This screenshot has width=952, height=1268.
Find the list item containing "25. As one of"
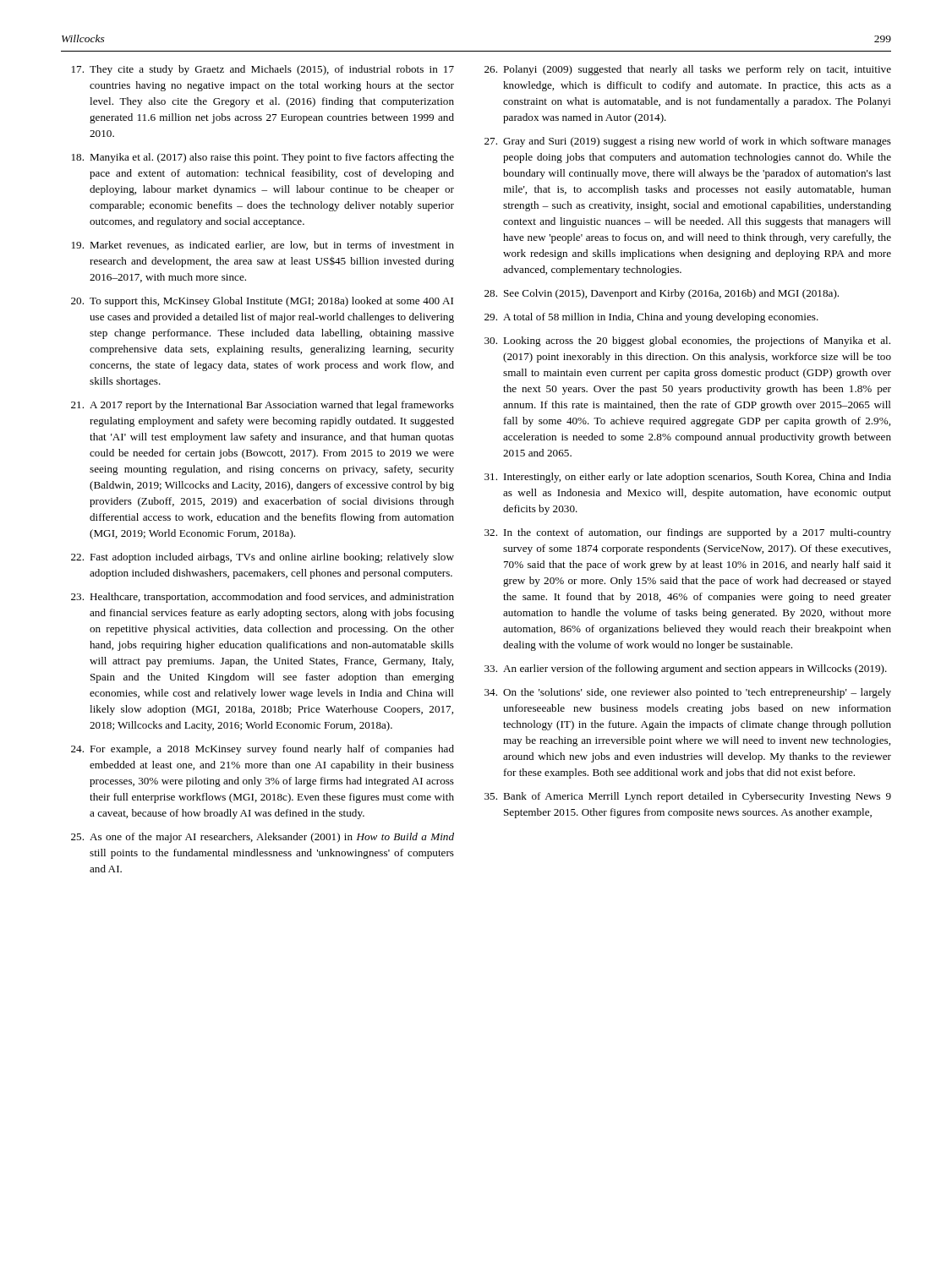(257, 852)
